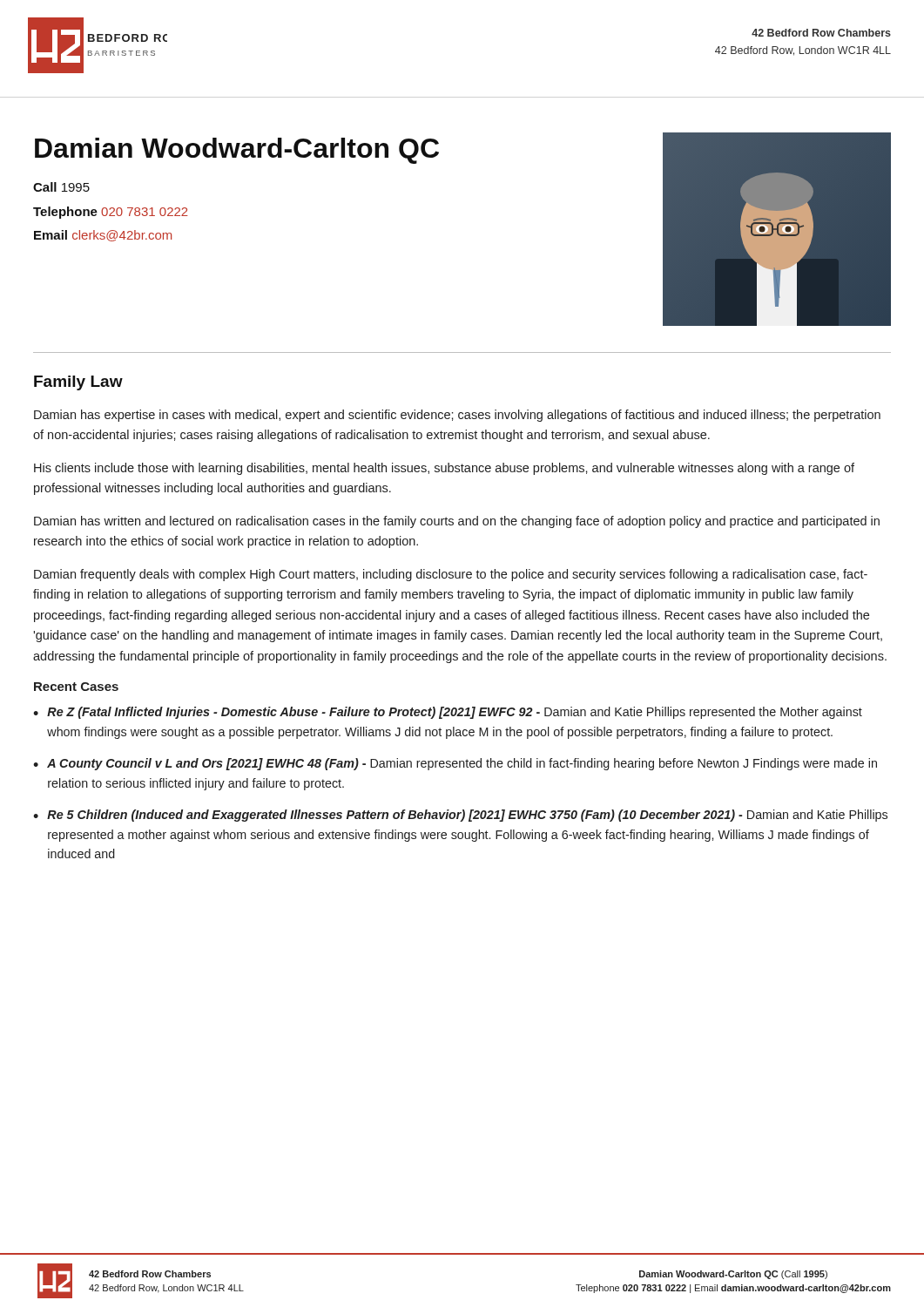Screen dimensions: 1307x924
Task: Select the list item containing "• A County Council"
Action: pos(462,773)
